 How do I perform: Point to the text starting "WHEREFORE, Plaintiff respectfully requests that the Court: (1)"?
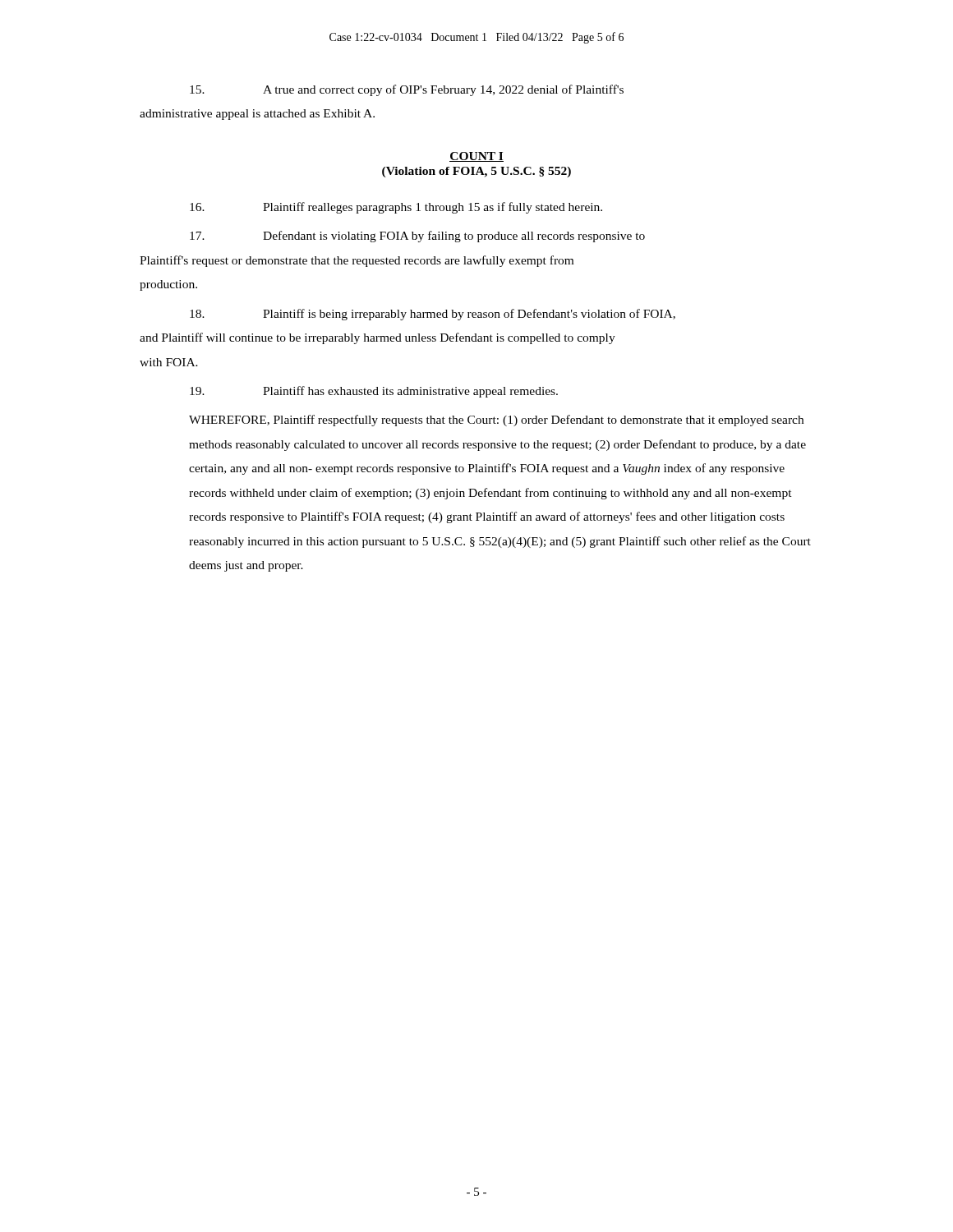(x=500, y=492)
